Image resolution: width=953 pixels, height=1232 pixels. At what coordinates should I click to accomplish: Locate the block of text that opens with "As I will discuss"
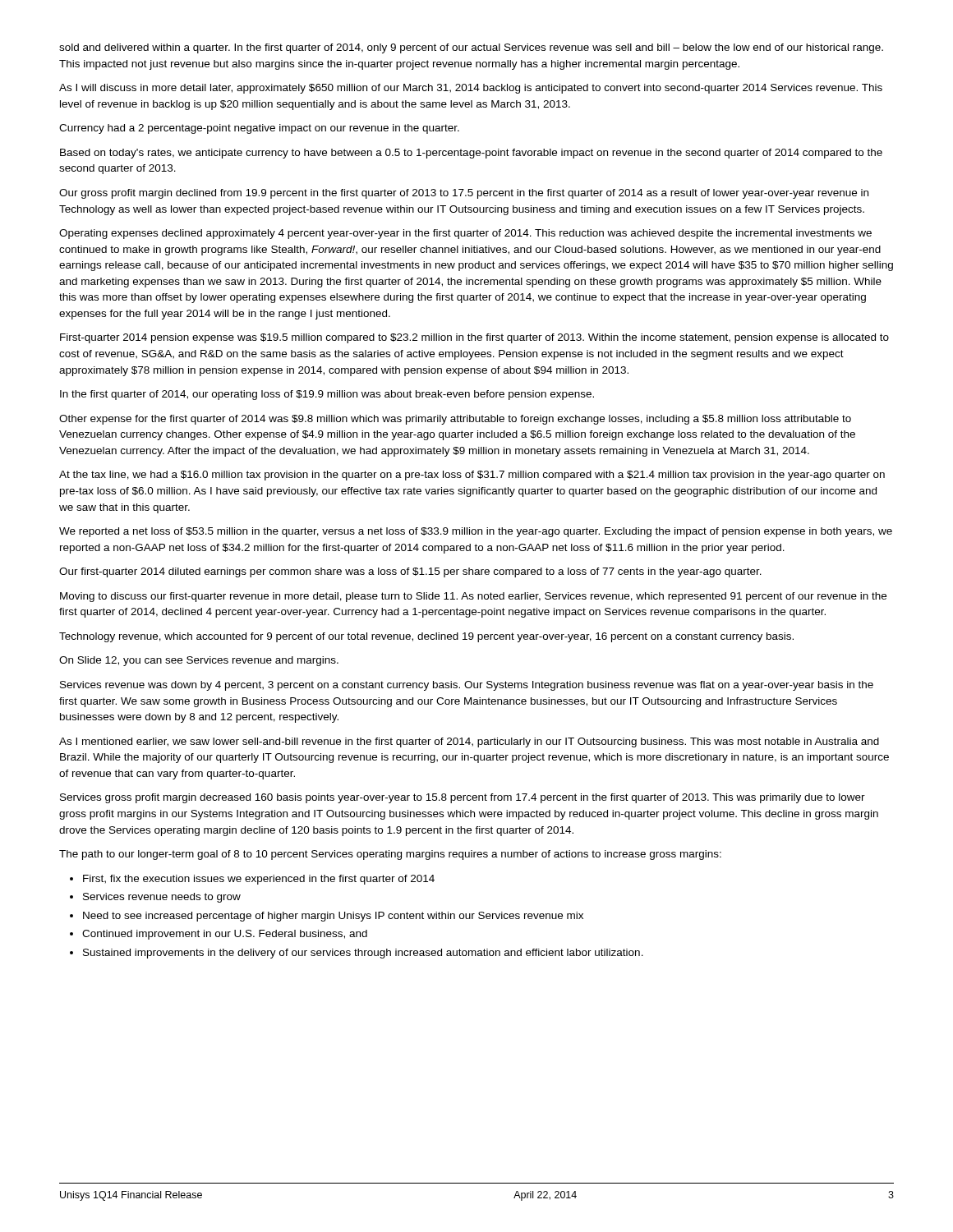(x=471, y=96)
